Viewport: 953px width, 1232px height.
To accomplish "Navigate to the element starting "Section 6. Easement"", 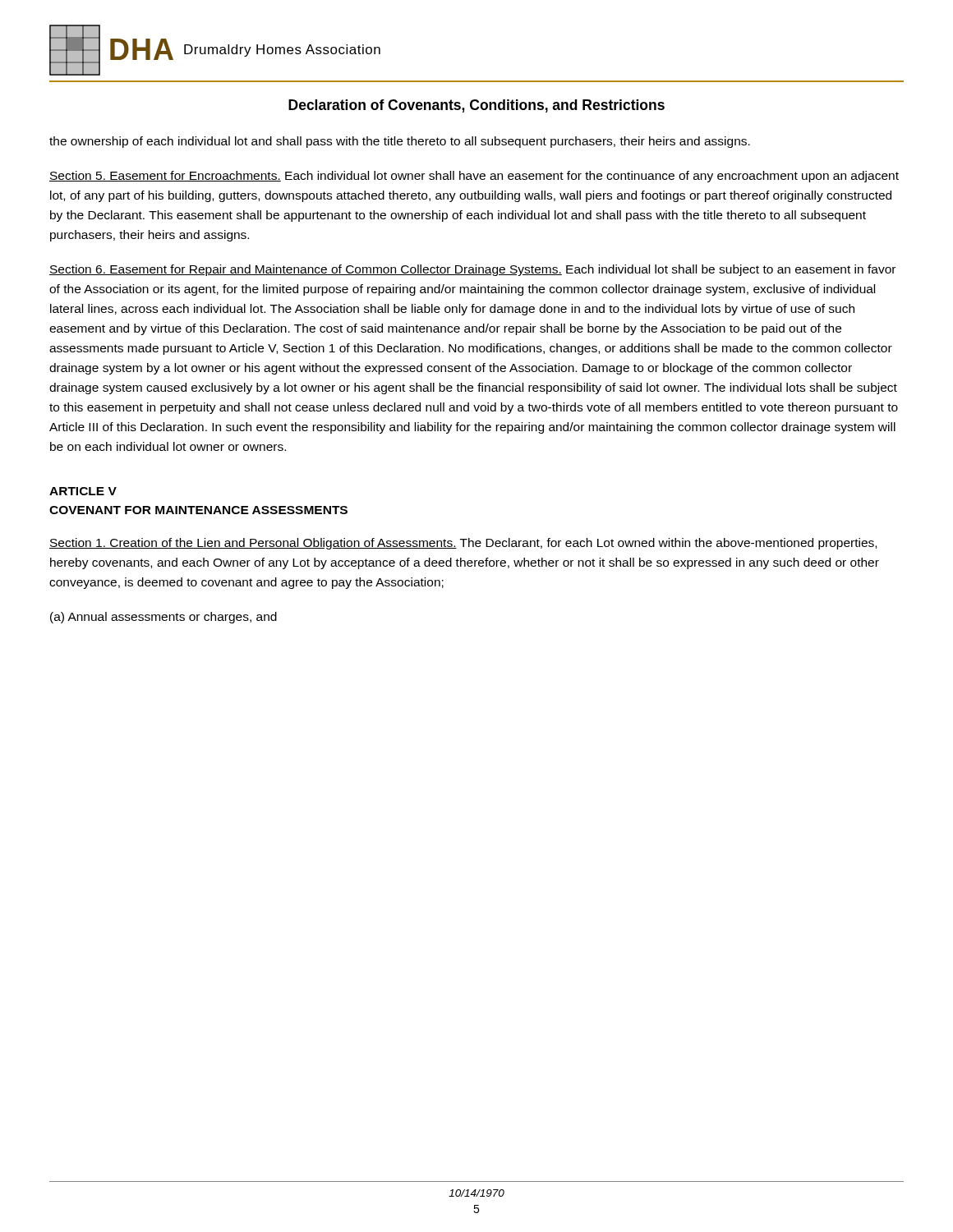I will pos(474,358).
